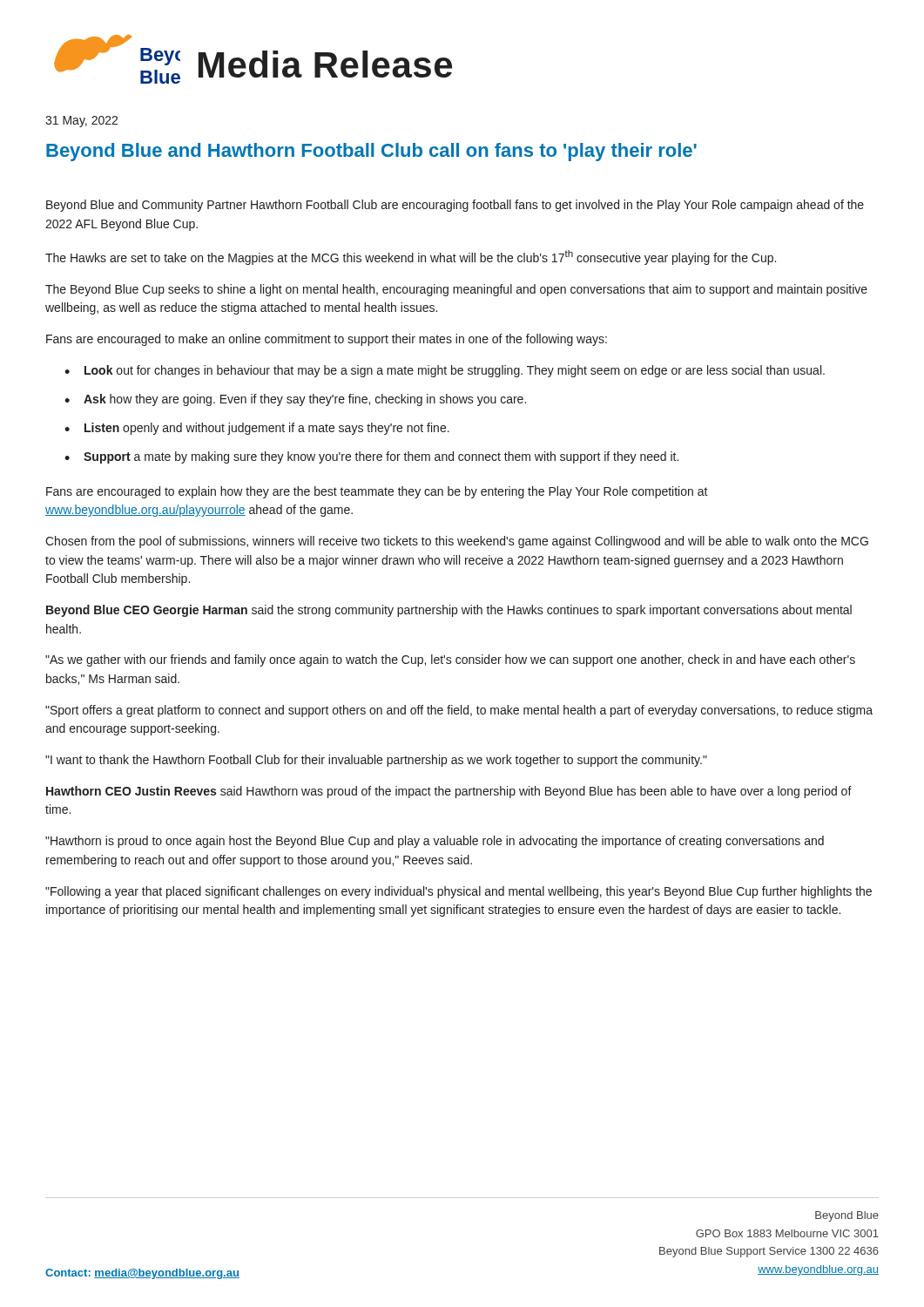Find the text block starting "Beyond Blue CEO Georgie Harman said"
Image resolution: width=924 pixels, height=1307 pixels.
tap(449, 619)
